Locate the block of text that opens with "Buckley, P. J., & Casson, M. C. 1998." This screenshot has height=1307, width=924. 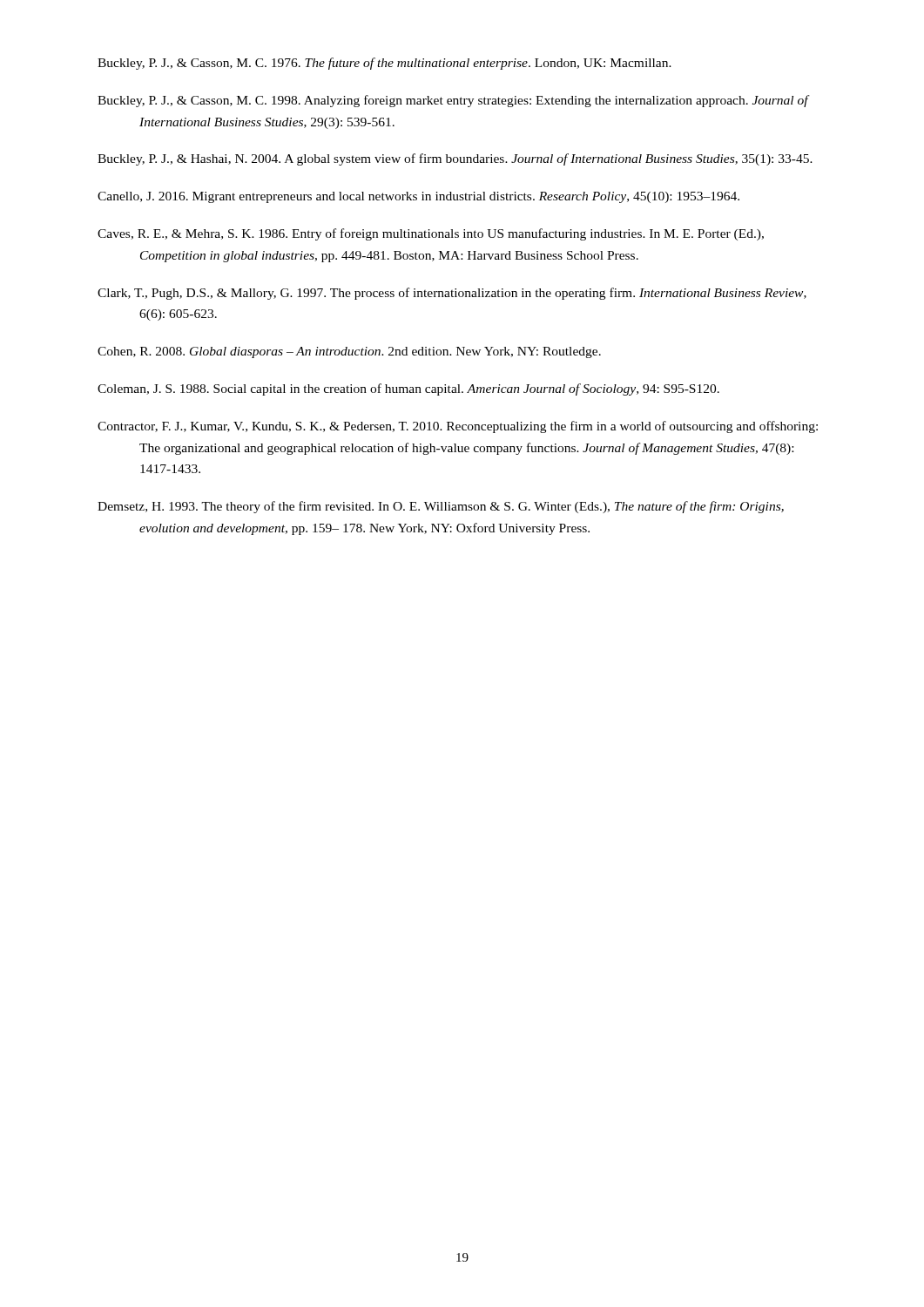coord(453,110)
